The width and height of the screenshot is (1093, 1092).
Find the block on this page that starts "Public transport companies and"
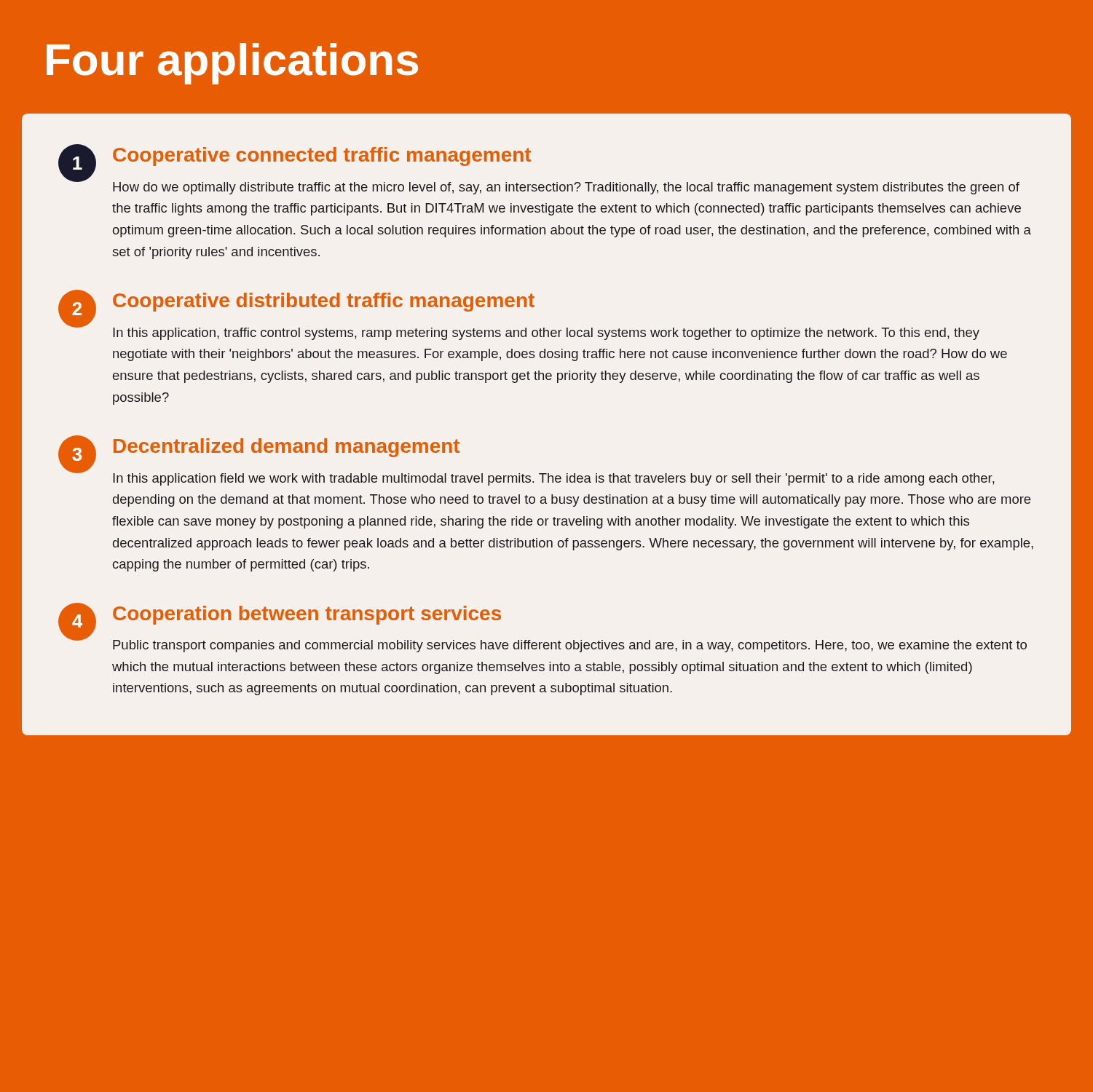click(573, 667)
